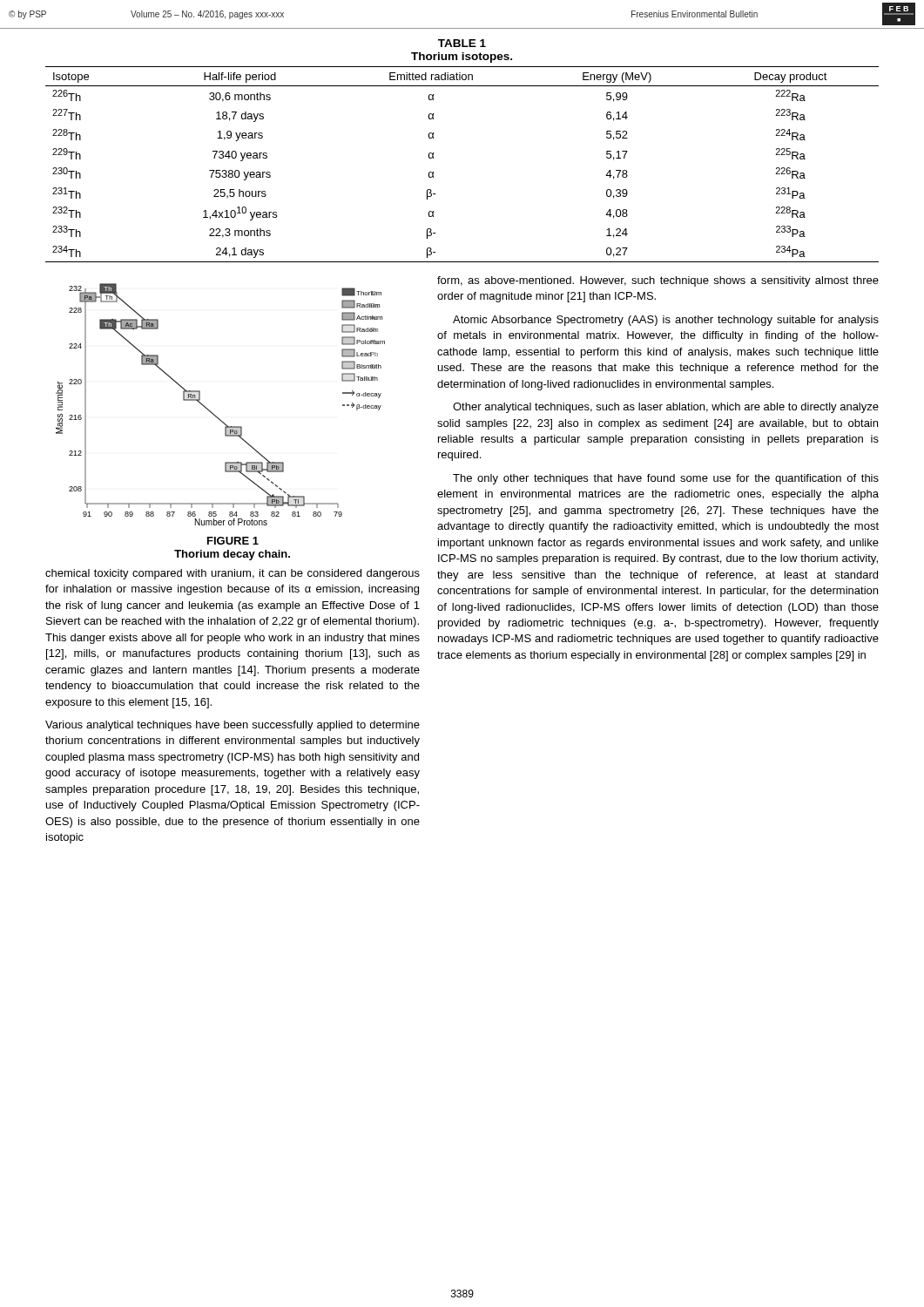Image resolution: width=924 pixels, height=1307 pixels.
Task: Locate the element starting "FIGURE 1 Thorium decay chain."
Action: (x=233, y=547)
